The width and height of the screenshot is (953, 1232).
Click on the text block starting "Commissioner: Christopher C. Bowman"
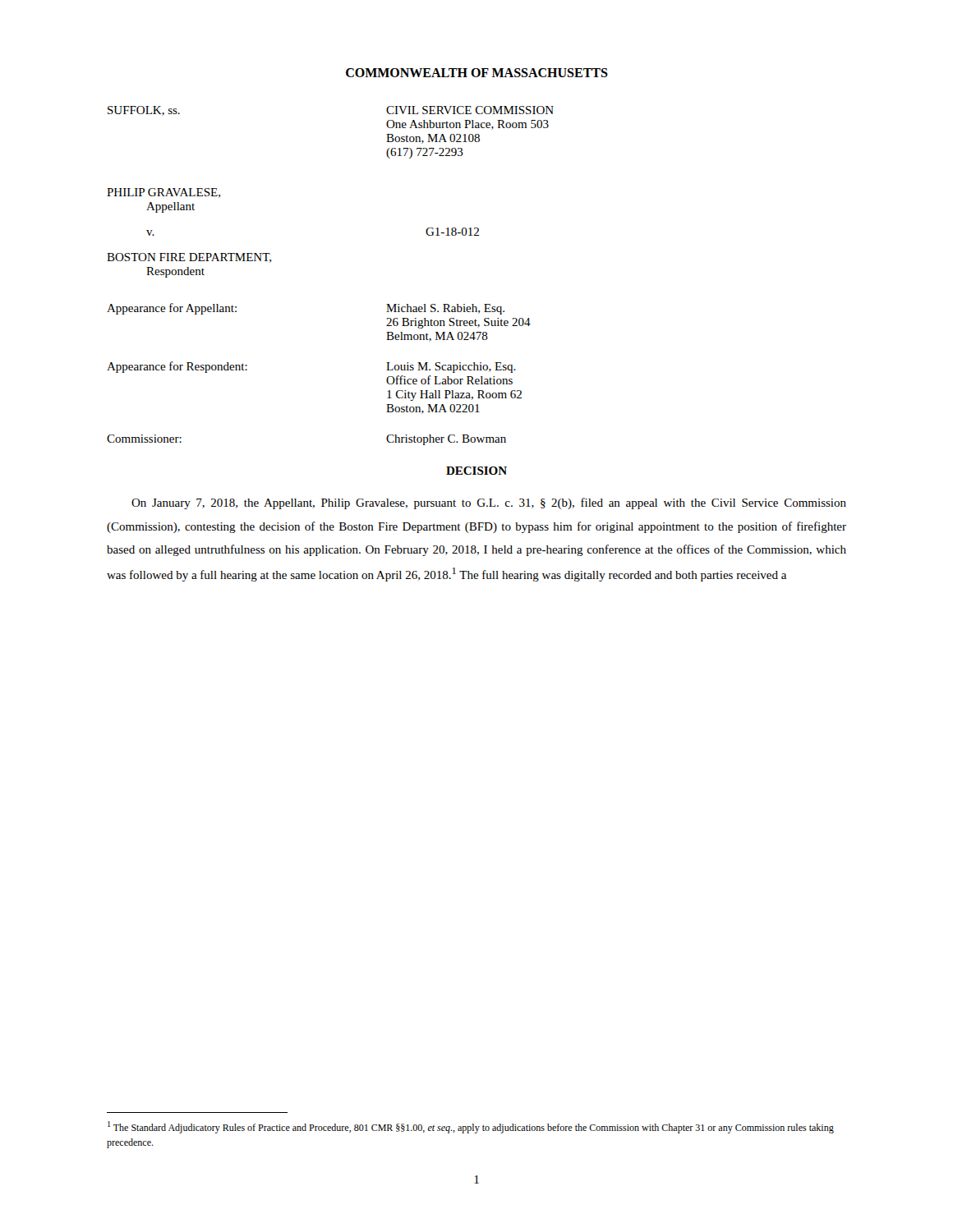(x=476, y=439)
